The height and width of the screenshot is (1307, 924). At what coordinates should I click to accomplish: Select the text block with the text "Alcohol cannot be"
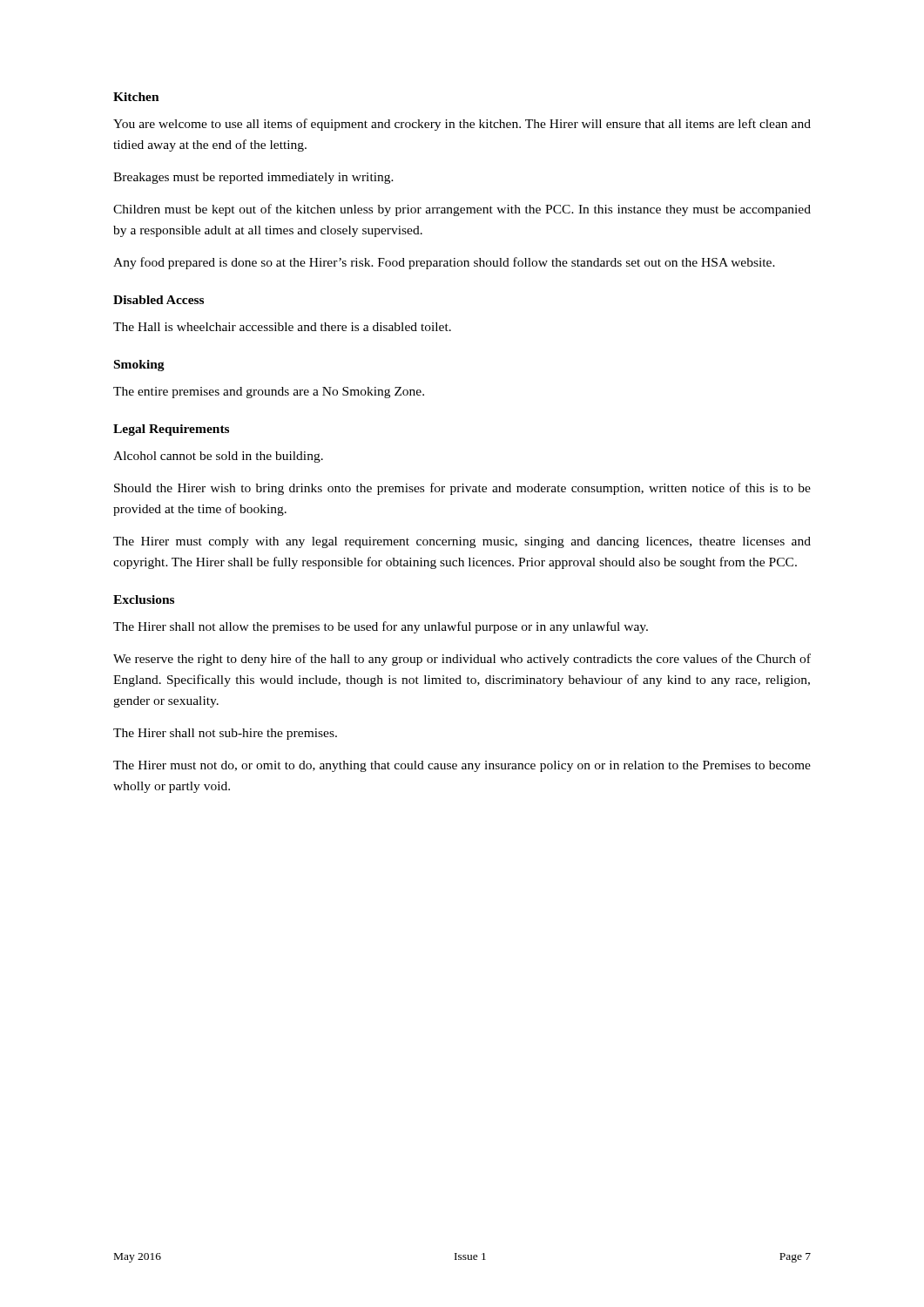pyautogui.click(x=218, y=455)
